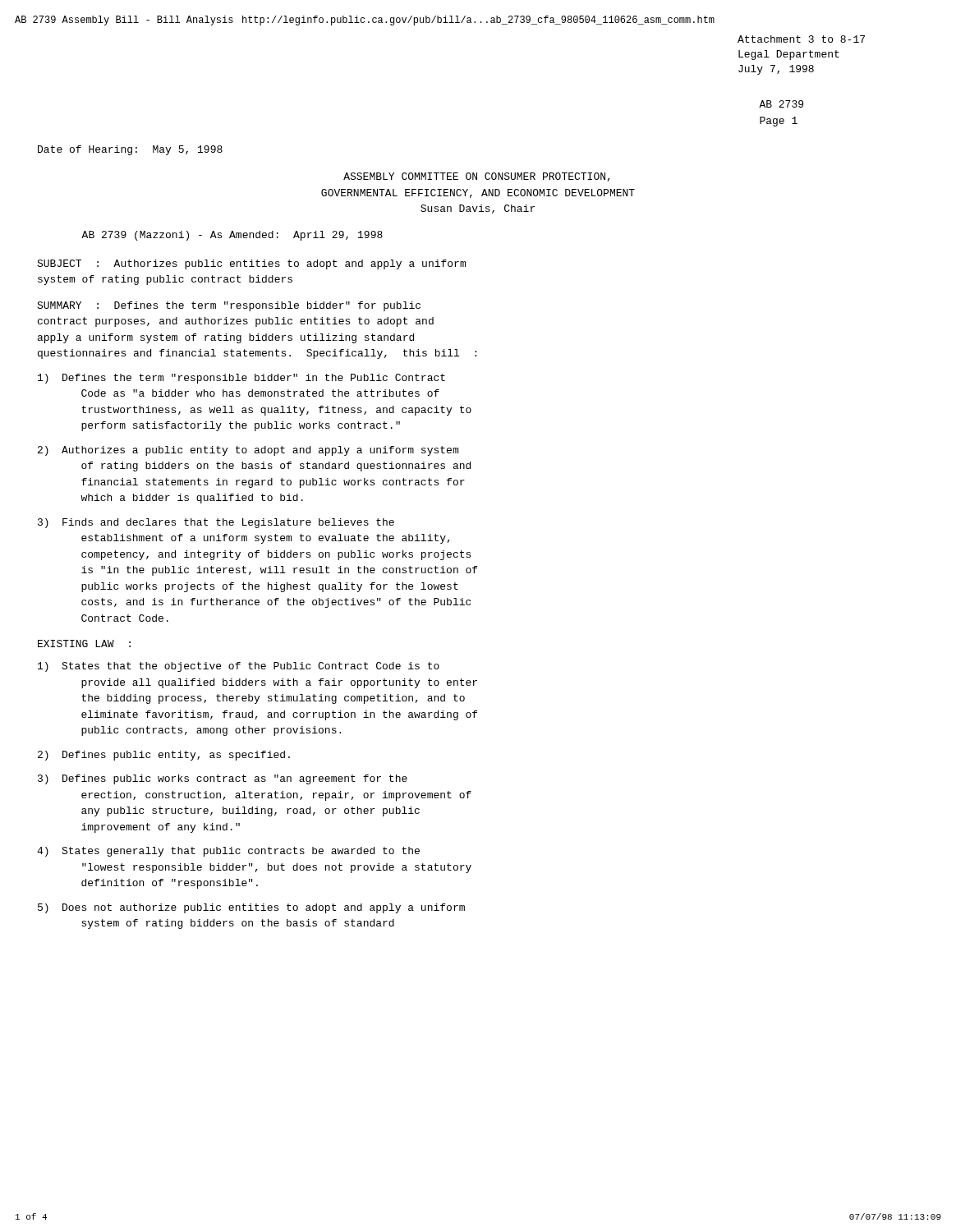956x1232 pixels.
Task: Find the block on this page that starts "Attachment 3 to 8-17"
Action: 802,55
